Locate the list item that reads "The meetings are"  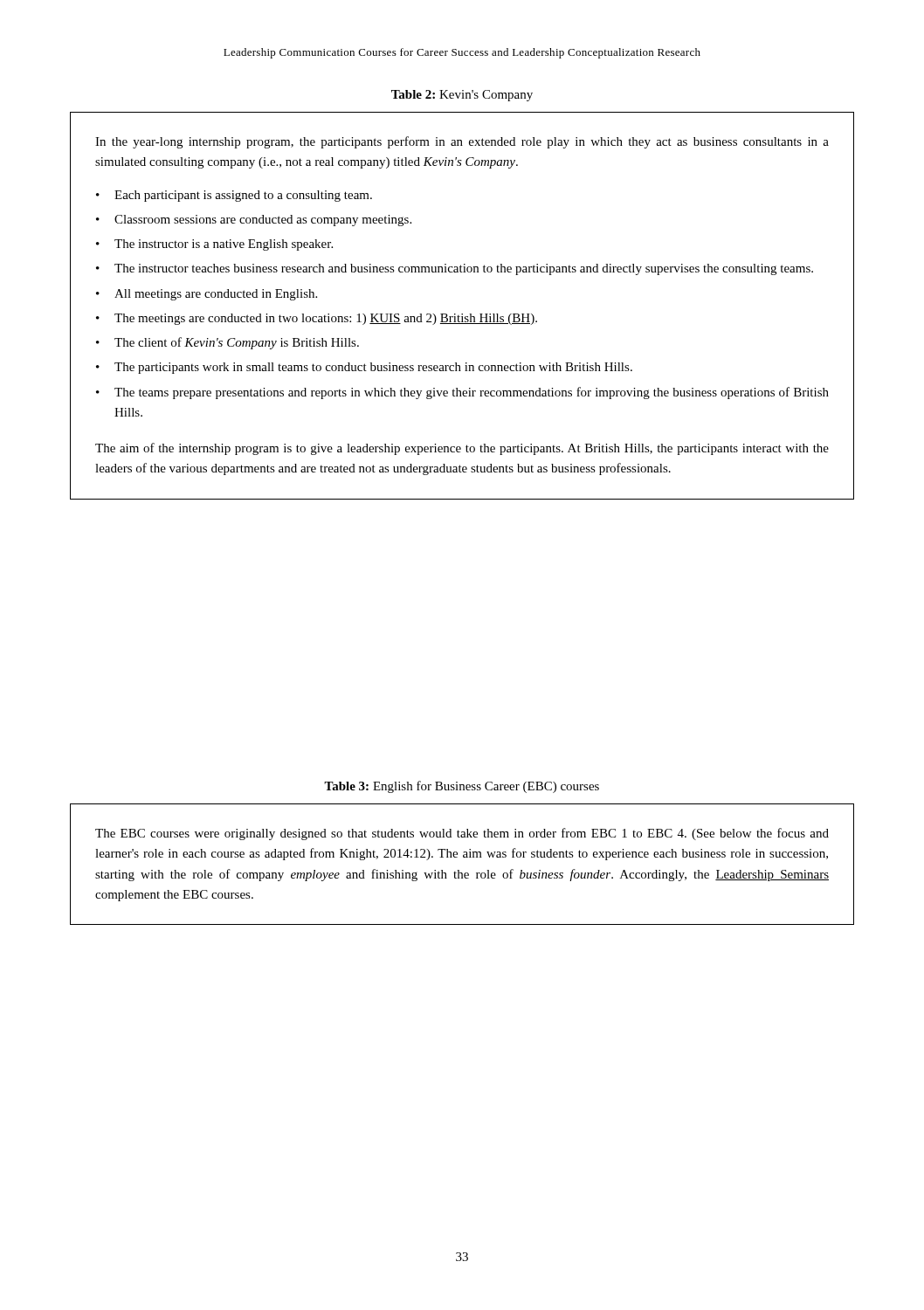tap(326, 318)
